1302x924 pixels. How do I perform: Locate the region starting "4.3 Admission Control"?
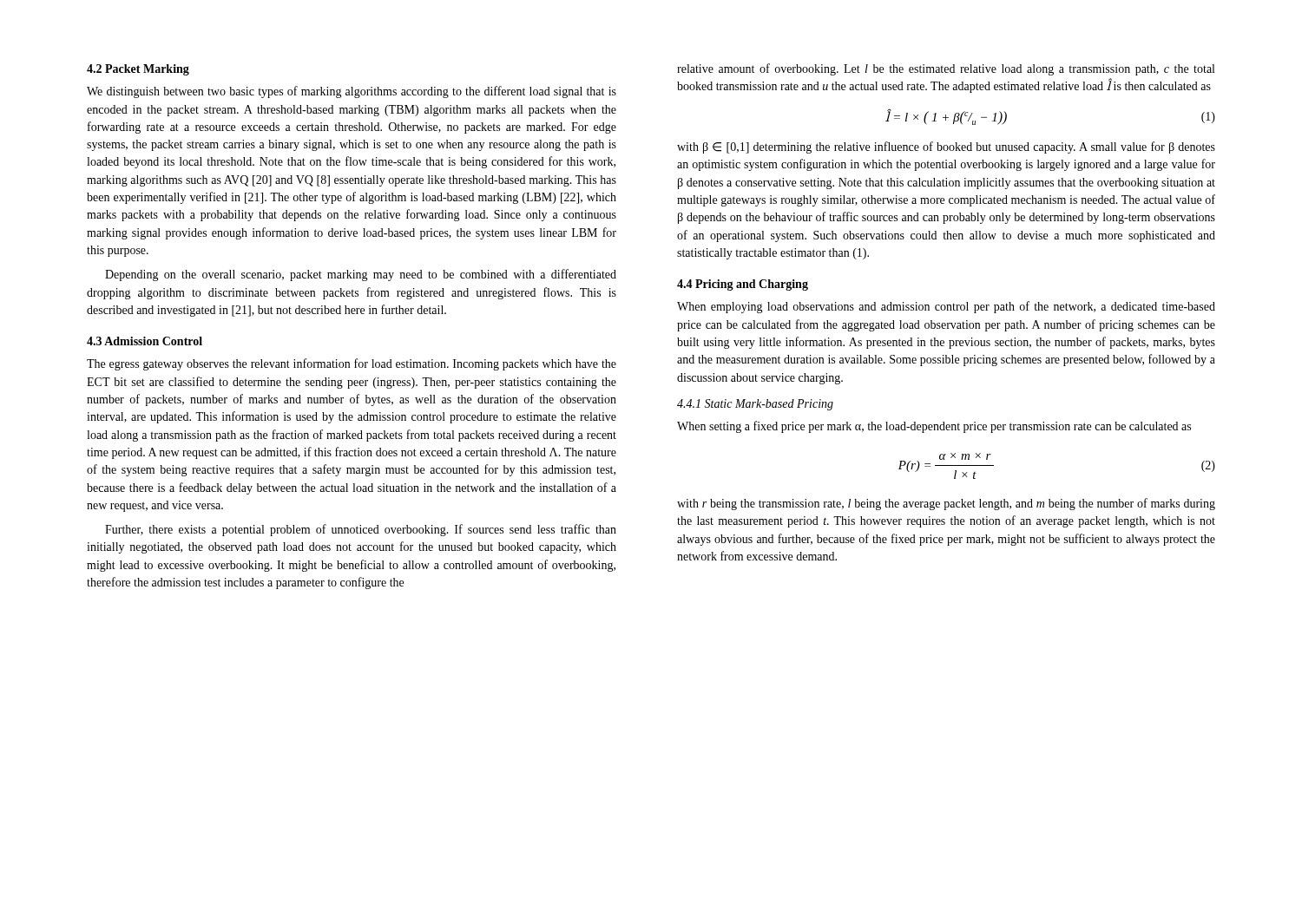[x=145, y=342]
